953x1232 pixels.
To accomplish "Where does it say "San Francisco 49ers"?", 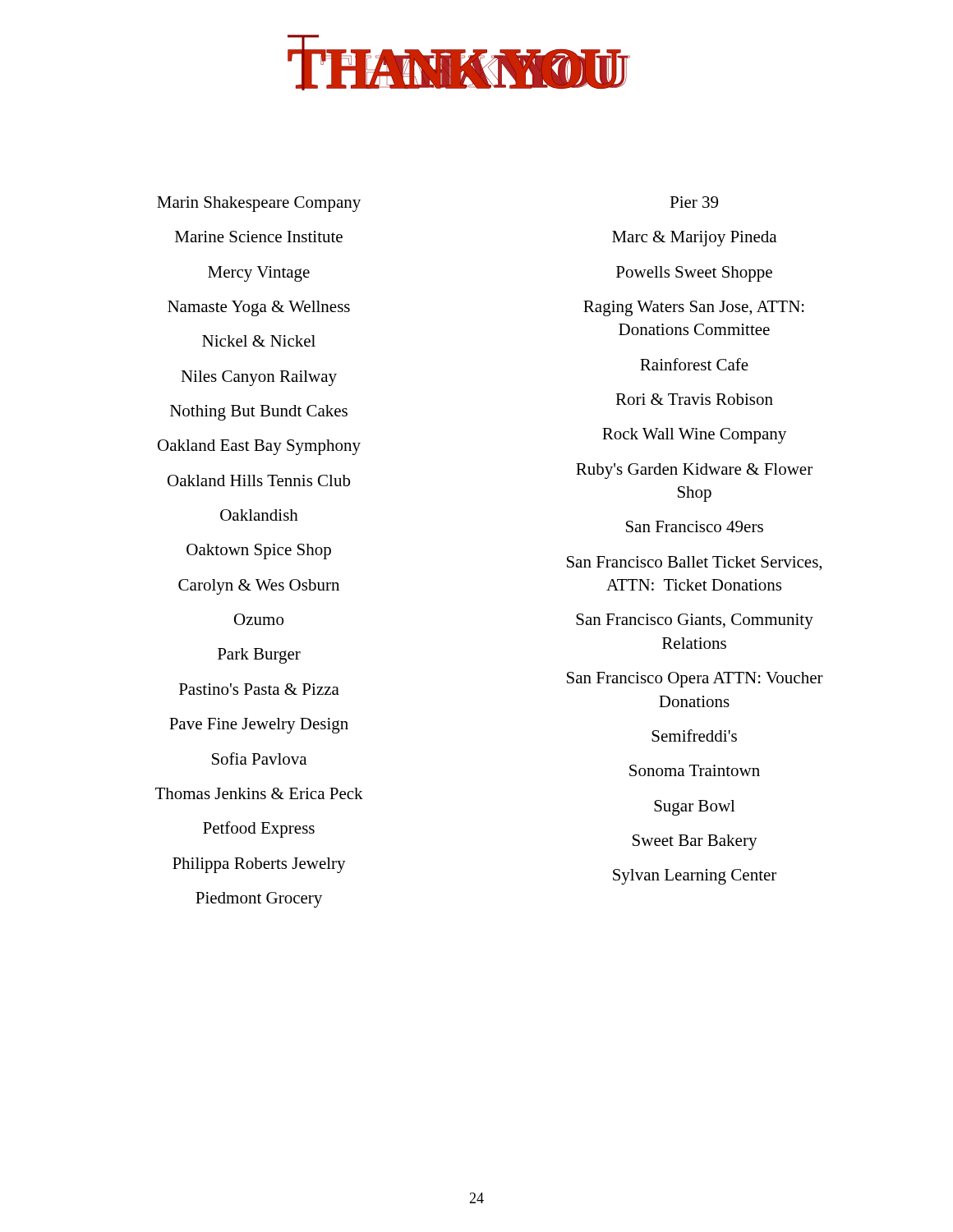I will [x=694, y=527].
